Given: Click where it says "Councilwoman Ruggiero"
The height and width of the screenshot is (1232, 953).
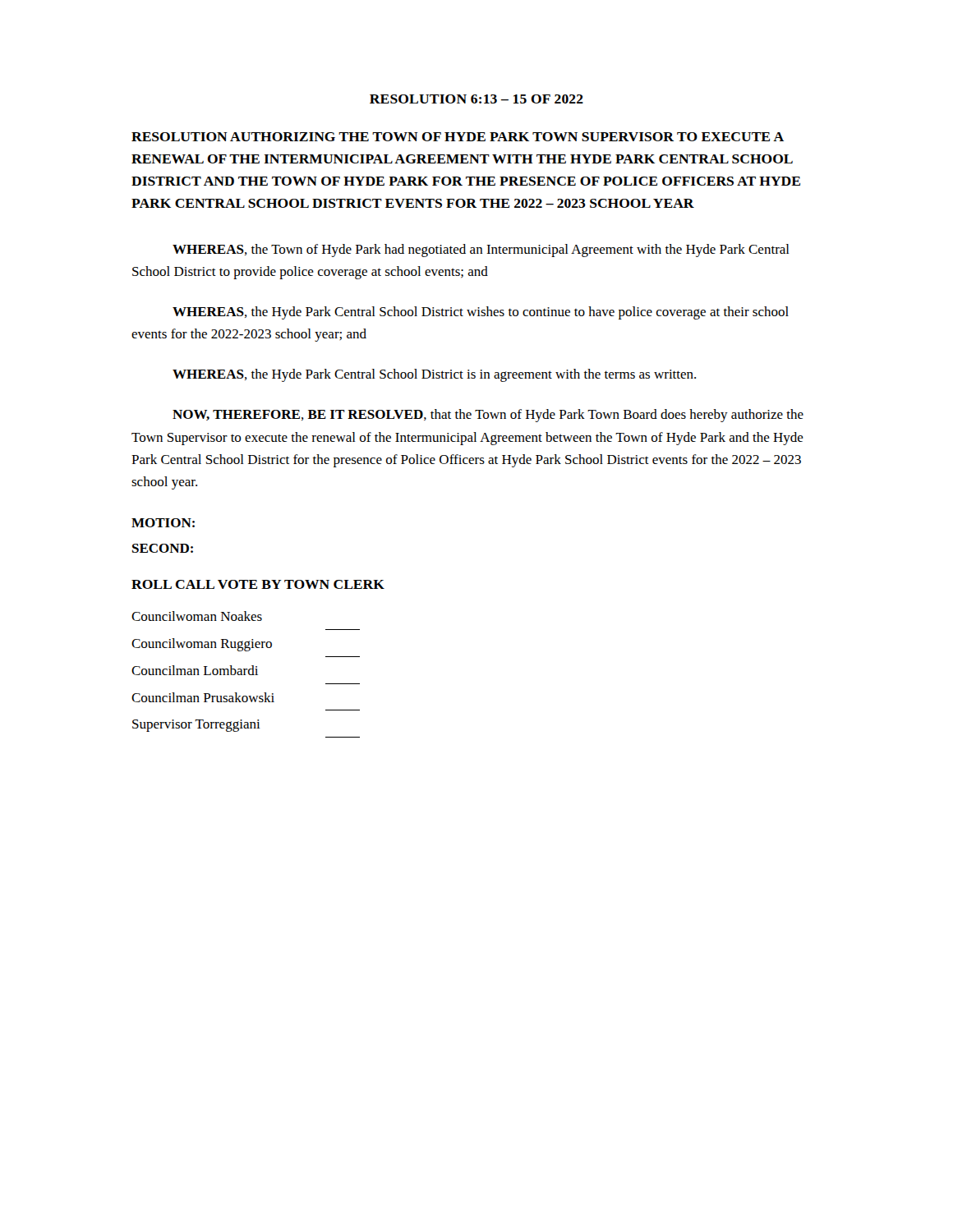Looking at the screenshot, I should (x=246, y=644).
